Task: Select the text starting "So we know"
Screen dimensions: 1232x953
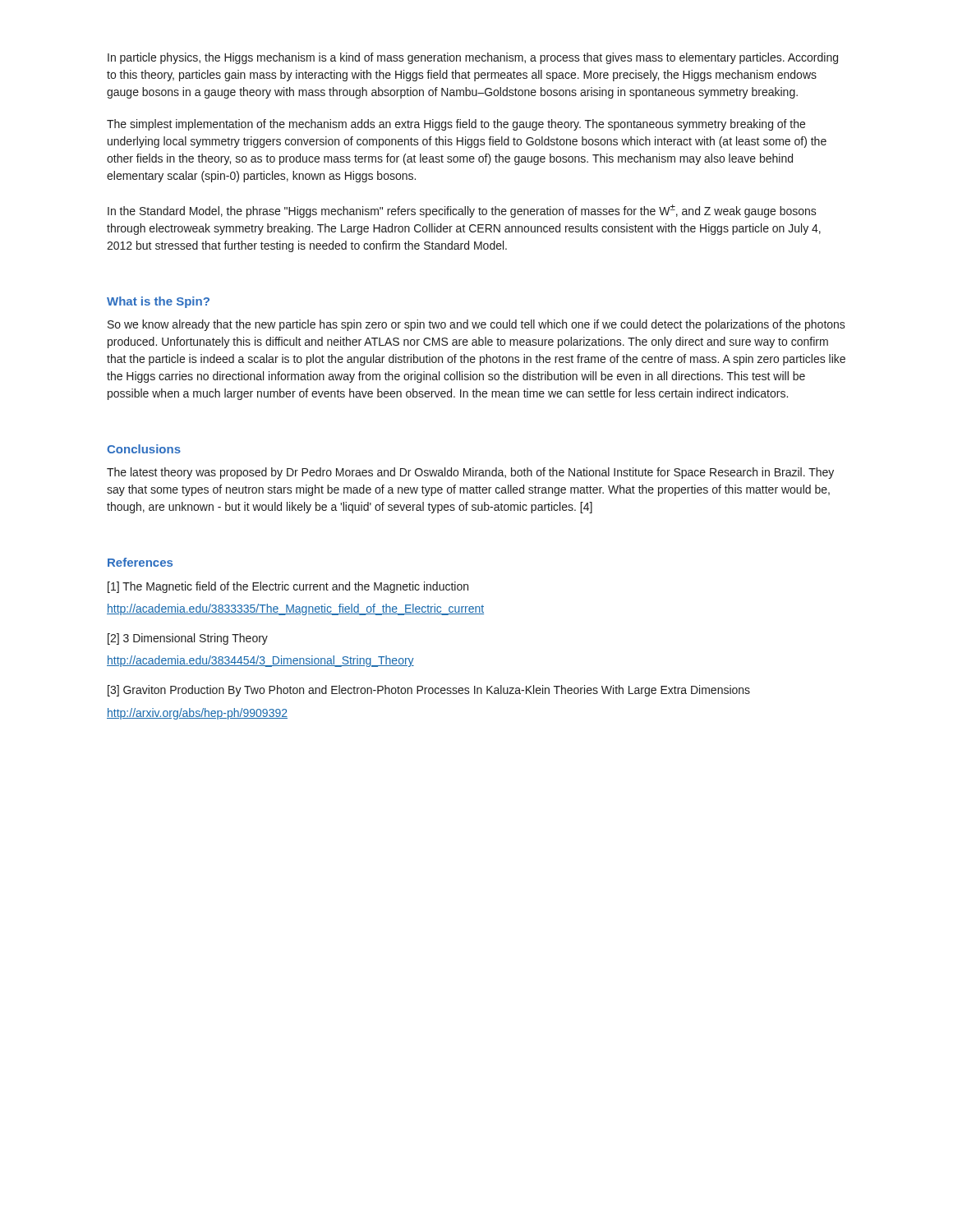Action: click(x=476, y=359)
